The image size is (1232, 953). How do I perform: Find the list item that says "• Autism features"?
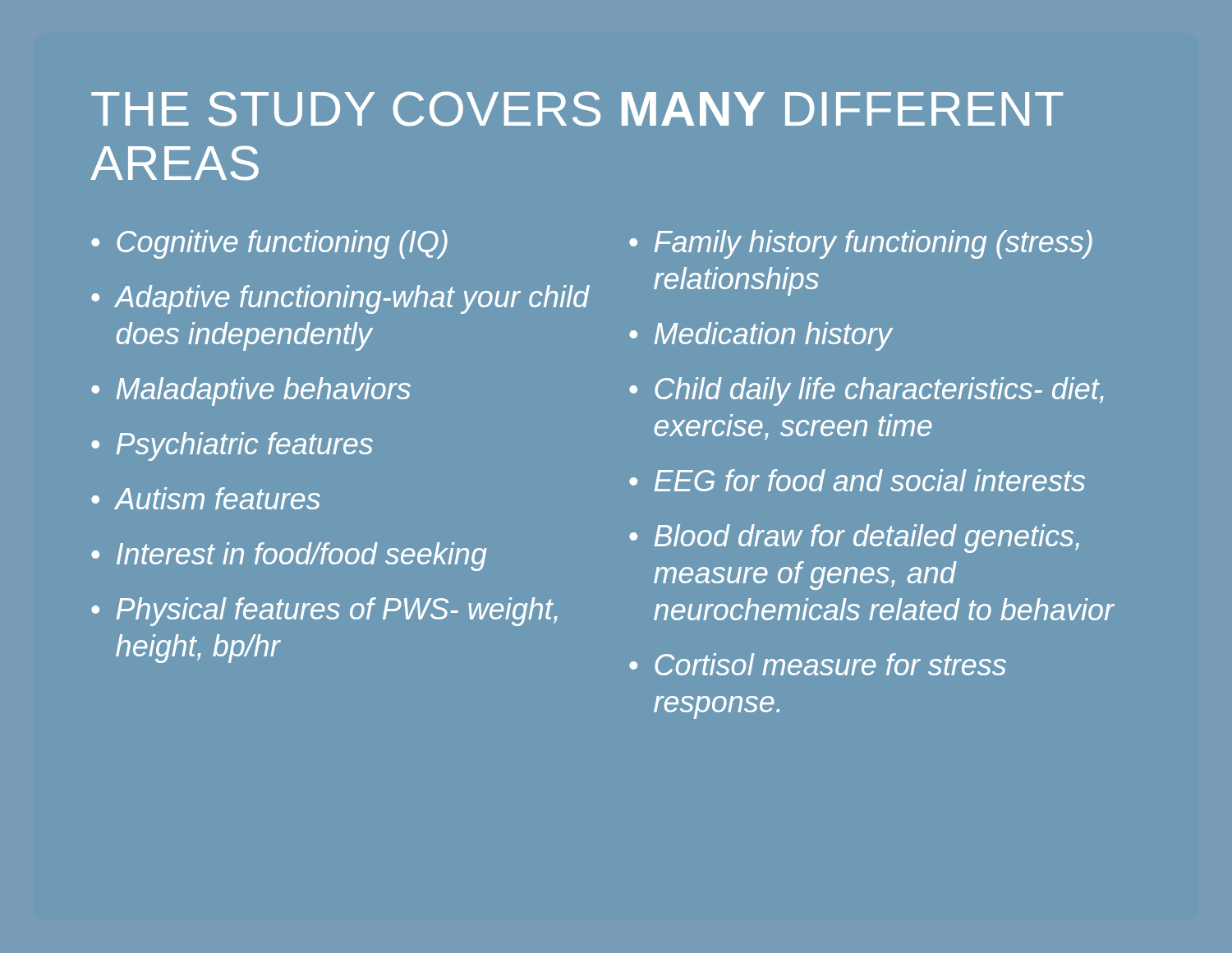point(206,499)
